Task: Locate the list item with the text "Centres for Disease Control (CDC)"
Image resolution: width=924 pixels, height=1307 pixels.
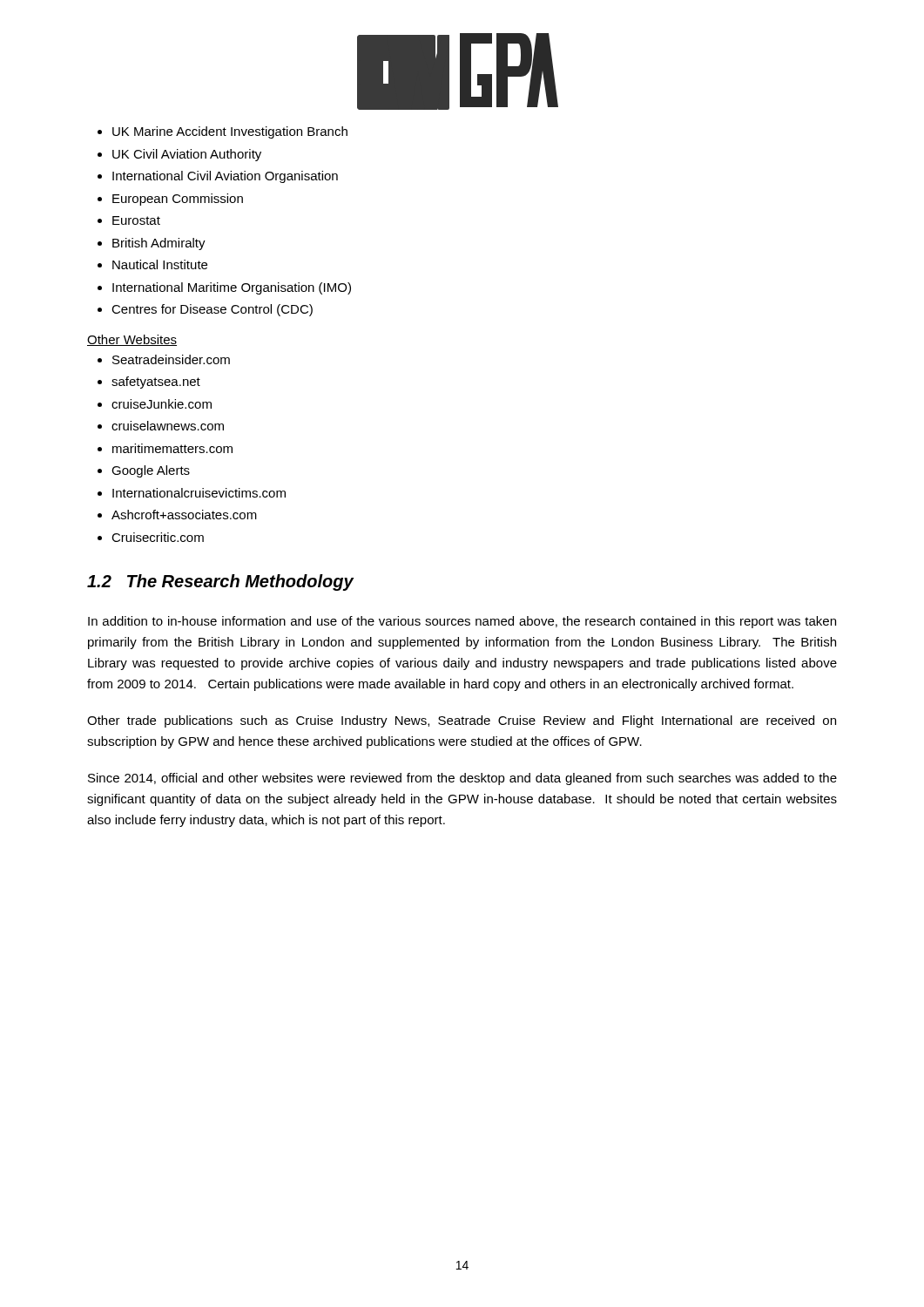Action: (205, 310)
